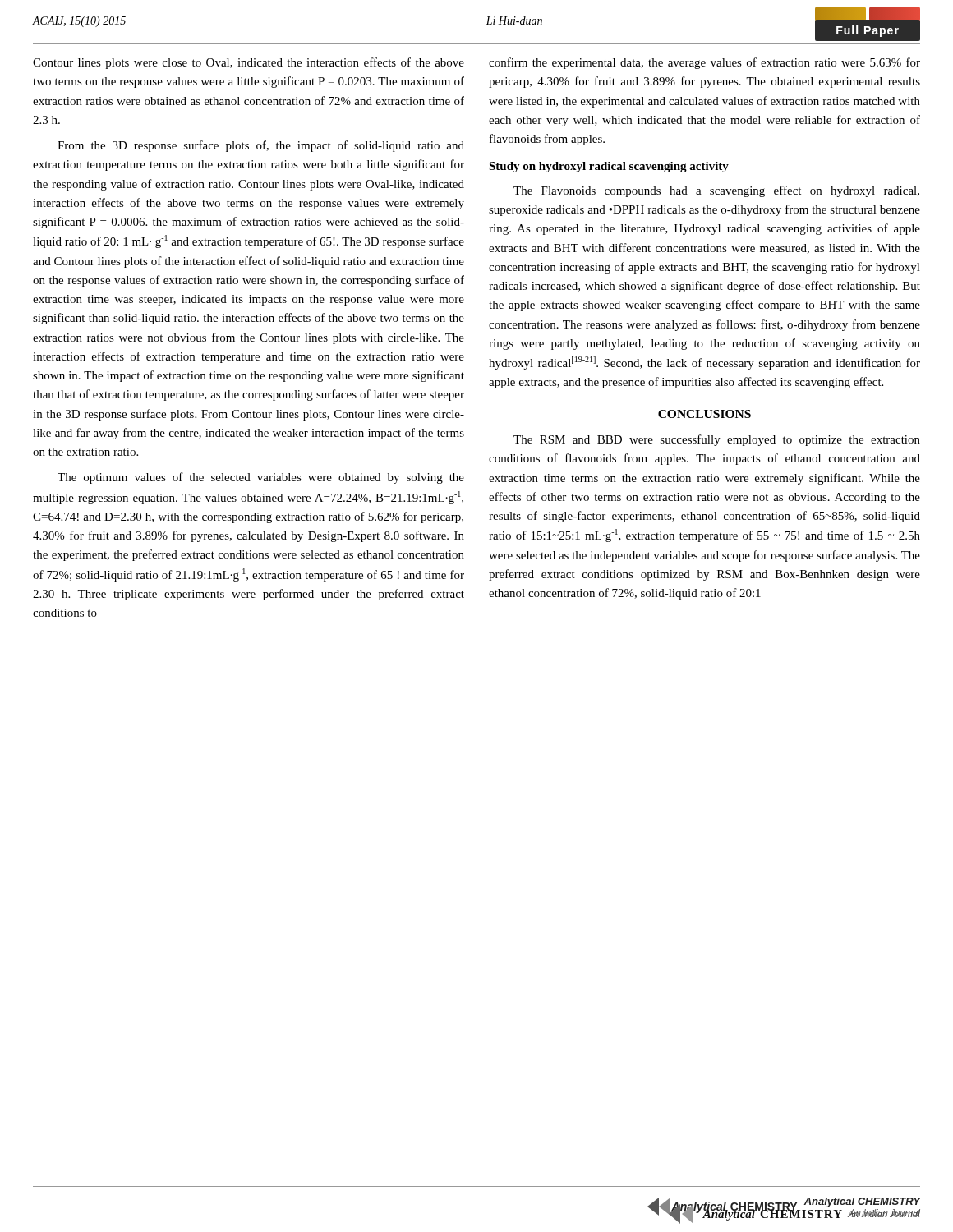Where is the passage that starts "The Flavonoids compounds had a"?
Image resolution: width=953 pixels, height=1232 pixels.
coord(704,287)
